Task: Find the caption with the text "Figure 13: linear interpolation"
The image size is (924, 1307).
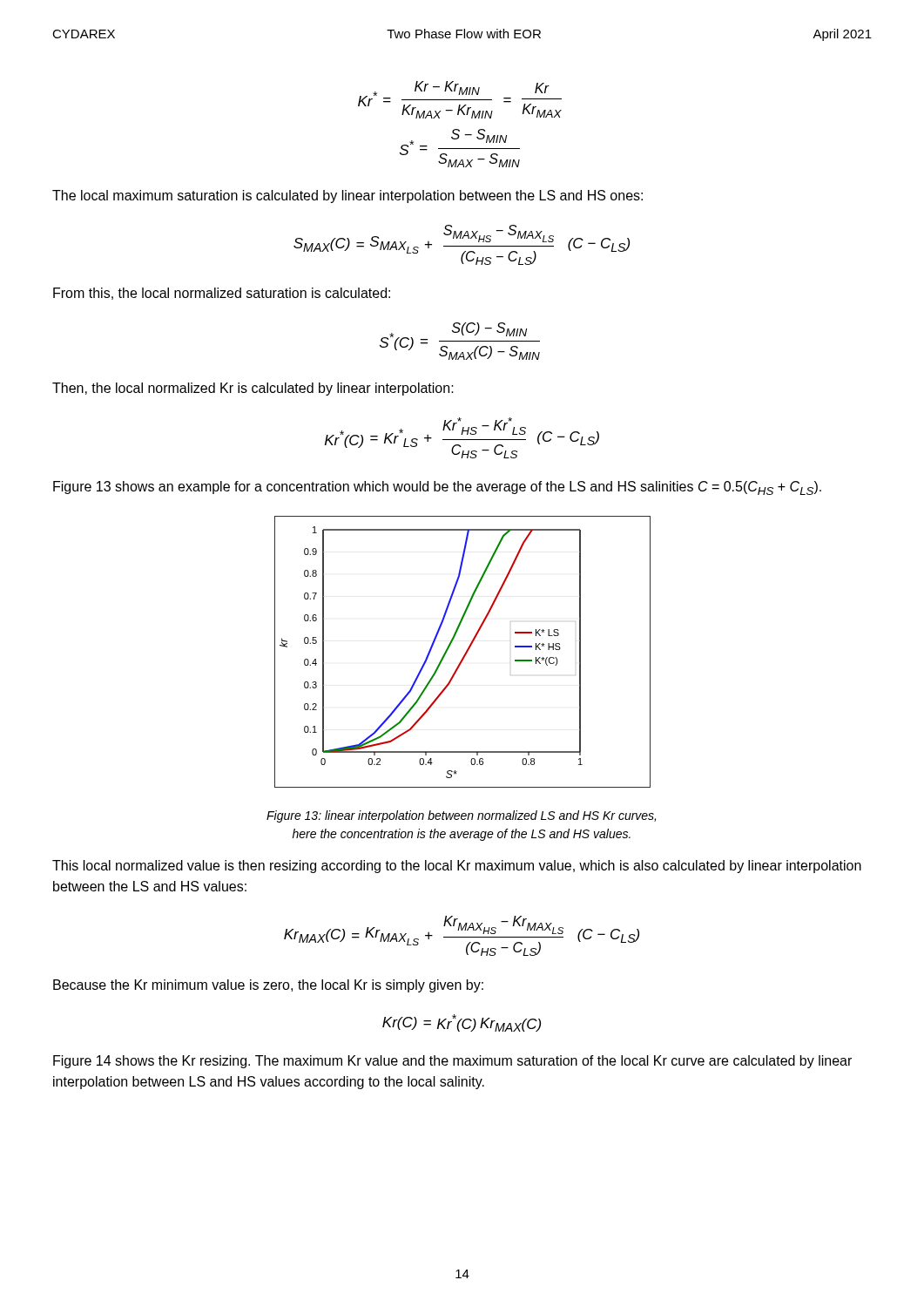Action: tap(462, 825)
